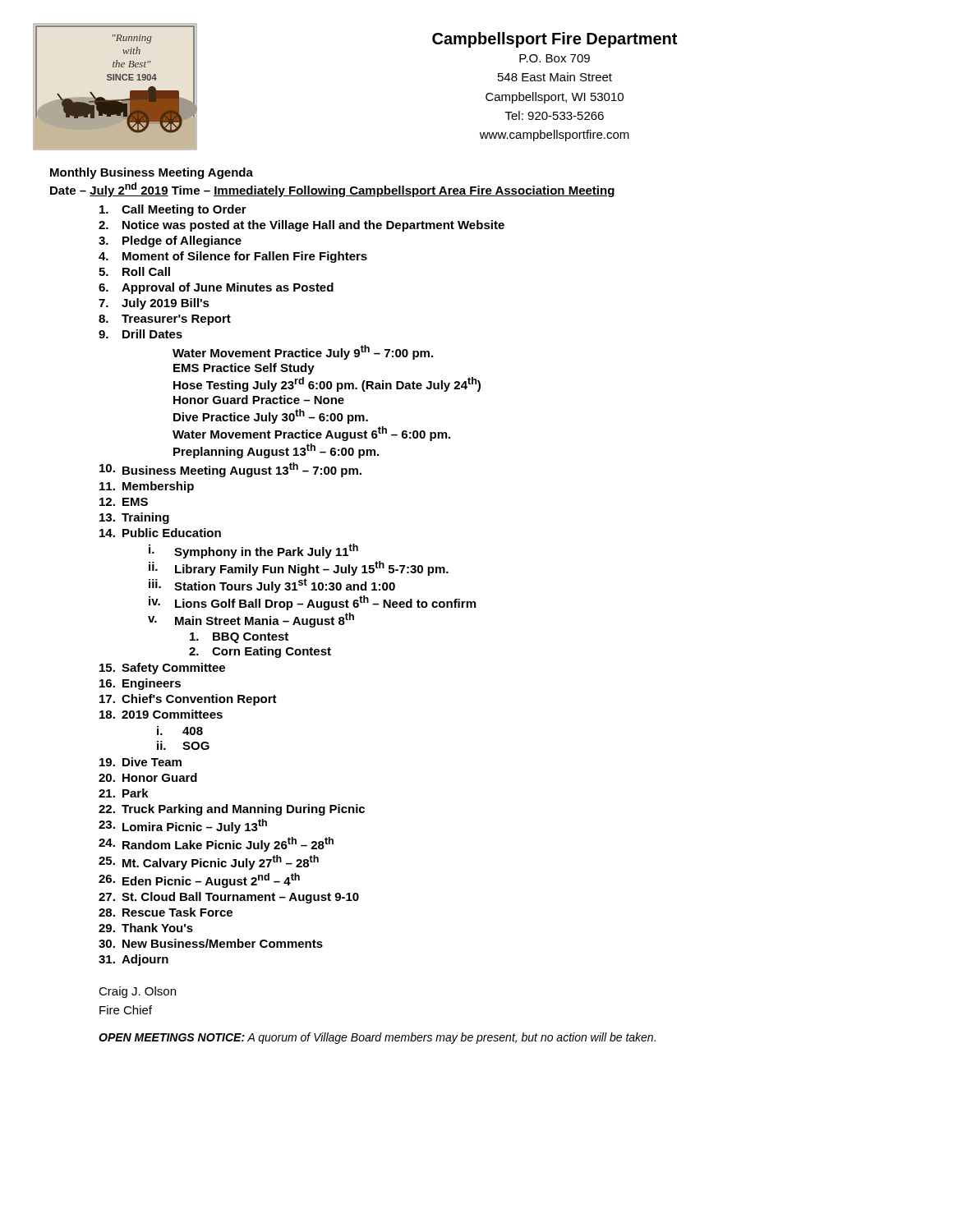The image size is (953, 1232).
Task: Where does it say "Call Meeting to Order"?
Action: pos(173,210)
